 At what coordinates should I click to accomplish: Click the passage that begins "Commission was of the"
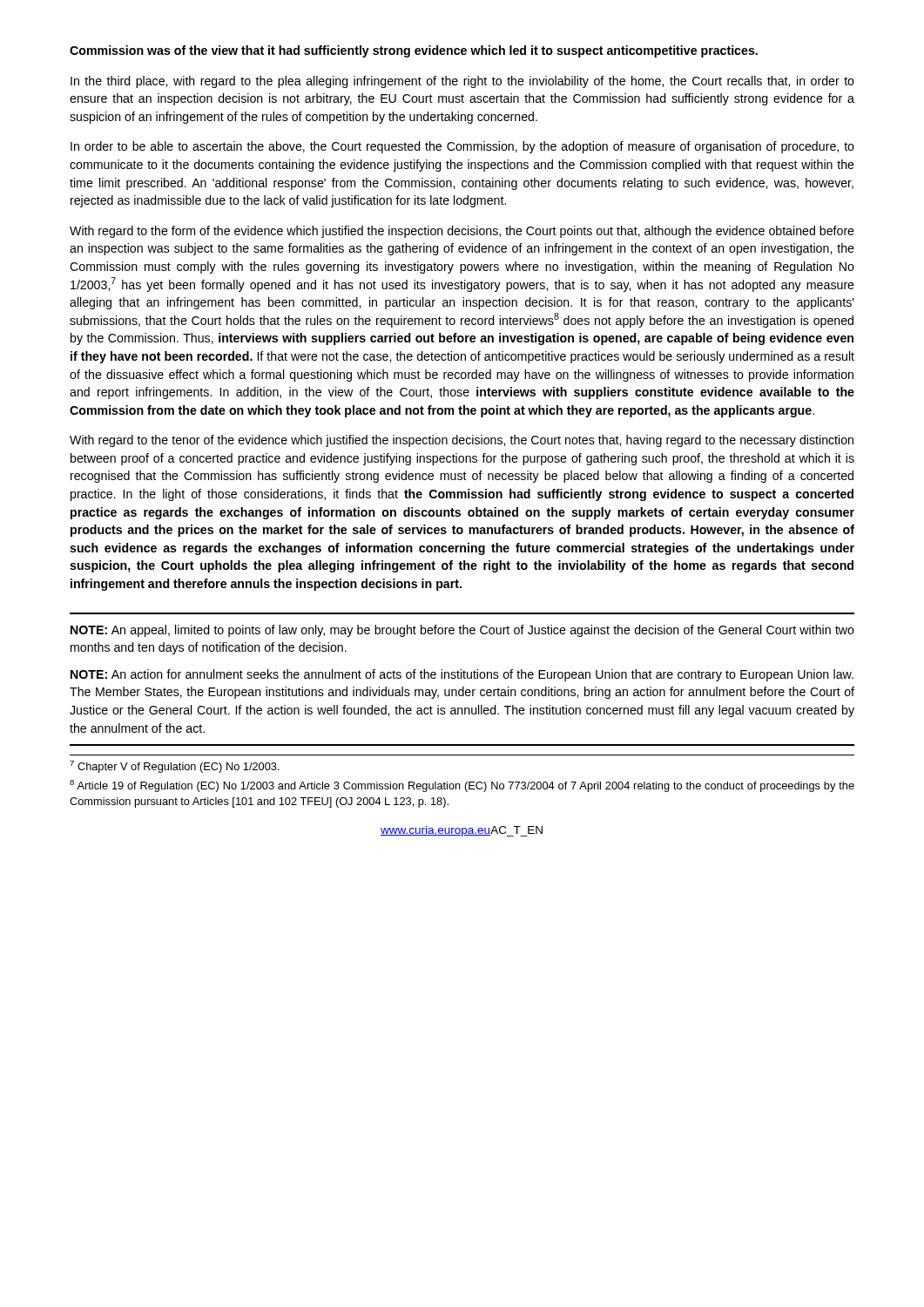pos(414,51)
